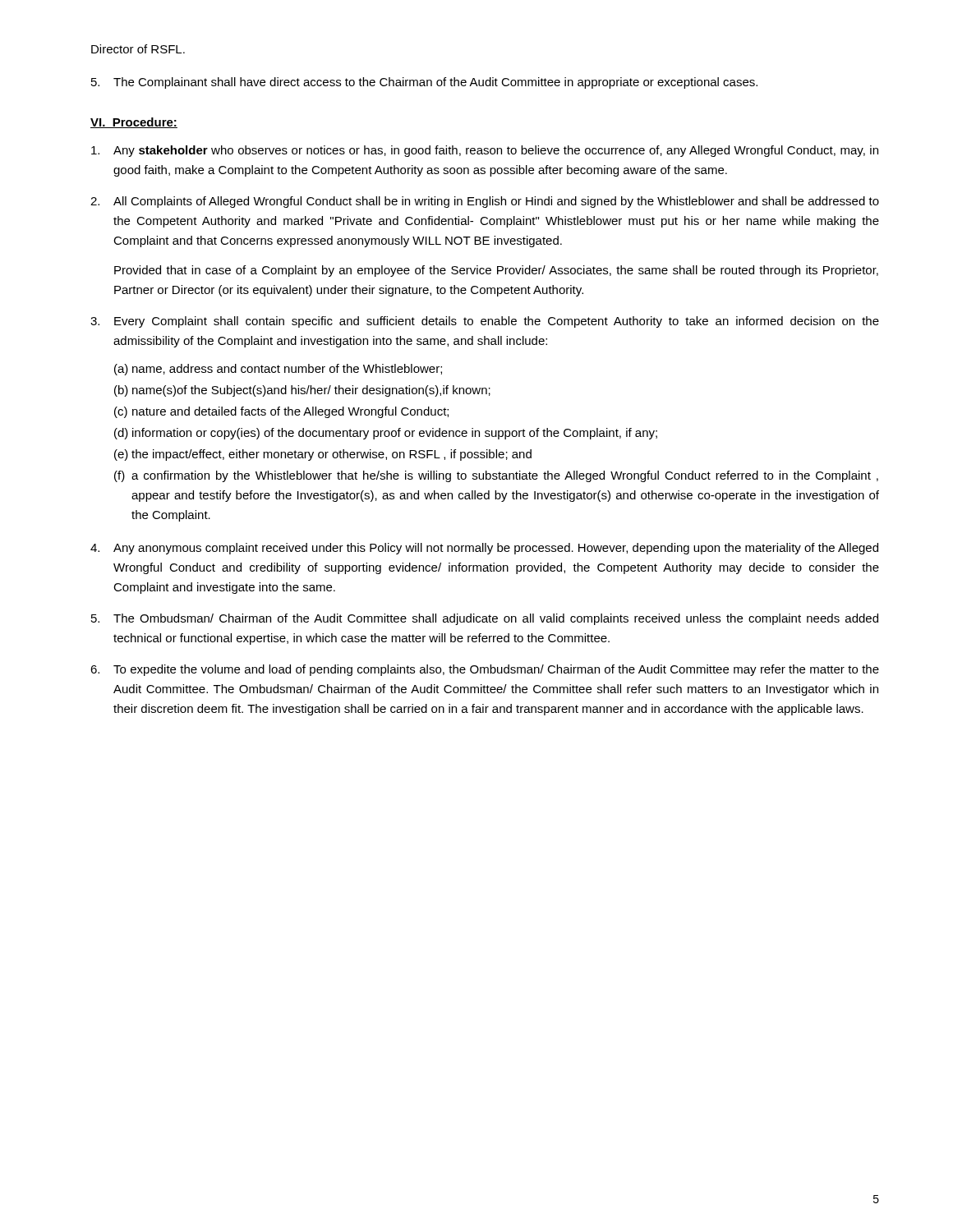
Task: Find the text block starting "3. Every Complaint shall"
Action: click(x=485, y=419)
